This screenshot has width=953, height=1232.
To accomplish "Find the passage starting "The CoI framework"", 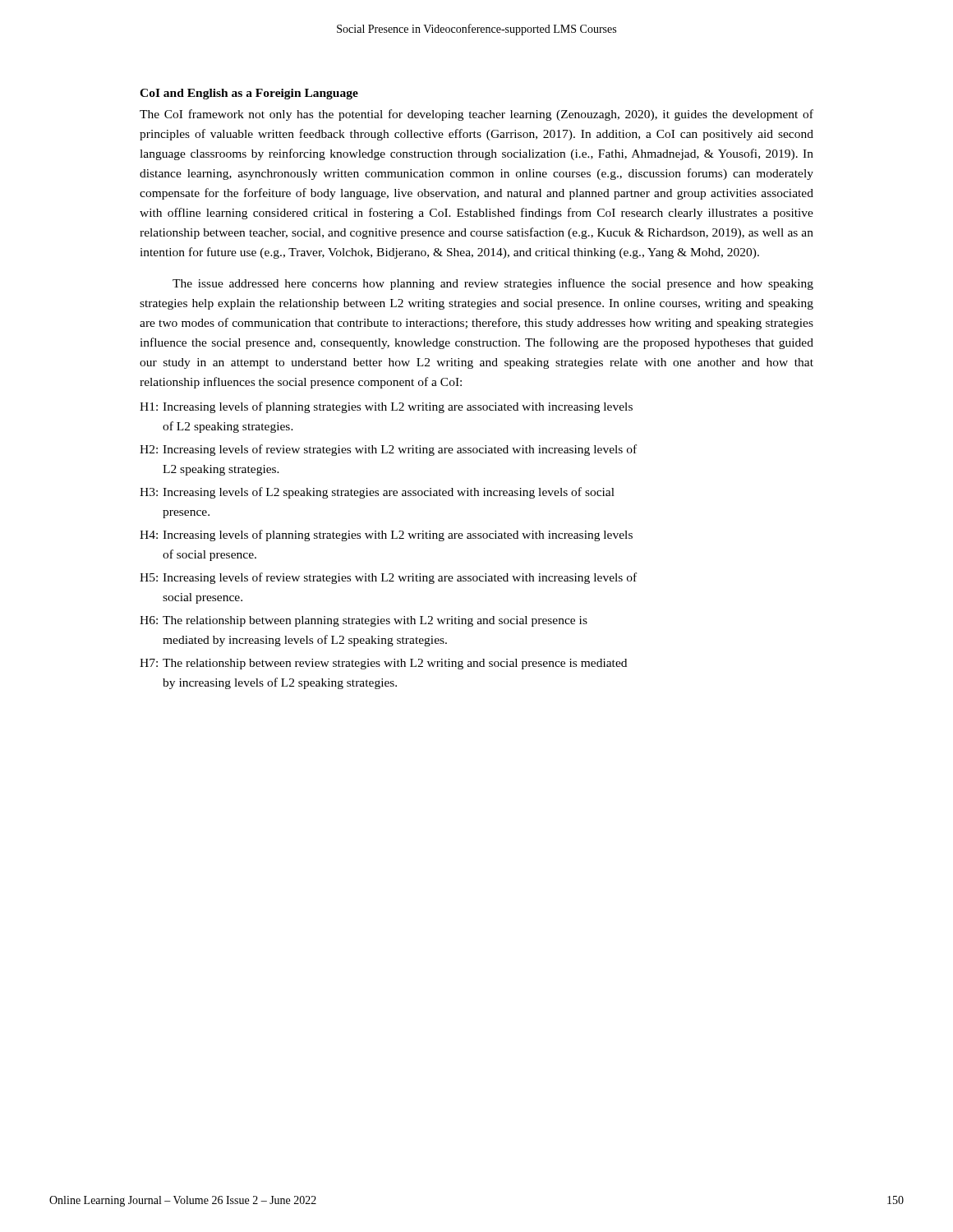I will click(x=476, y=183).
